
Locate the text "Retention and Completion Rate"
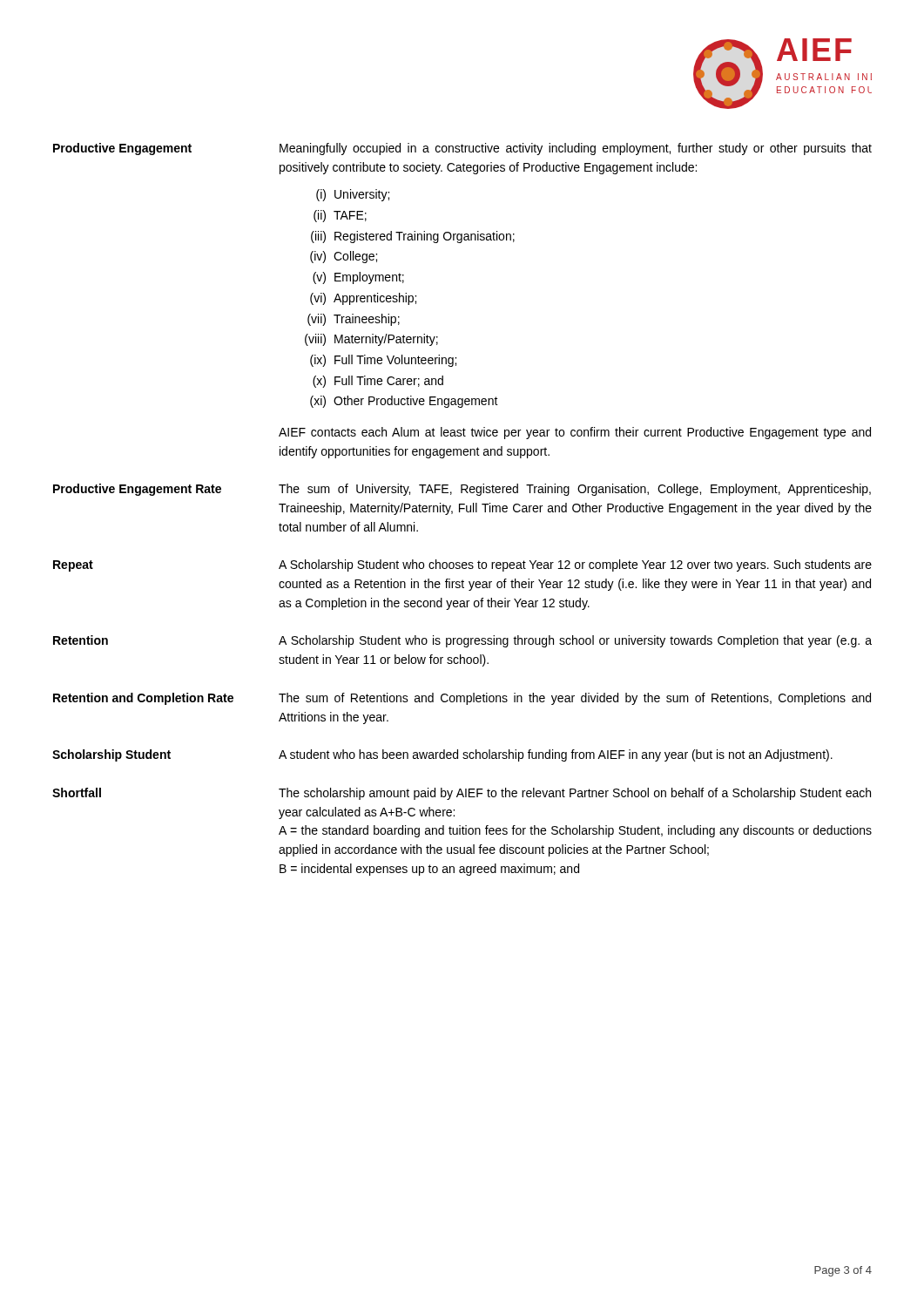(143, 698)
